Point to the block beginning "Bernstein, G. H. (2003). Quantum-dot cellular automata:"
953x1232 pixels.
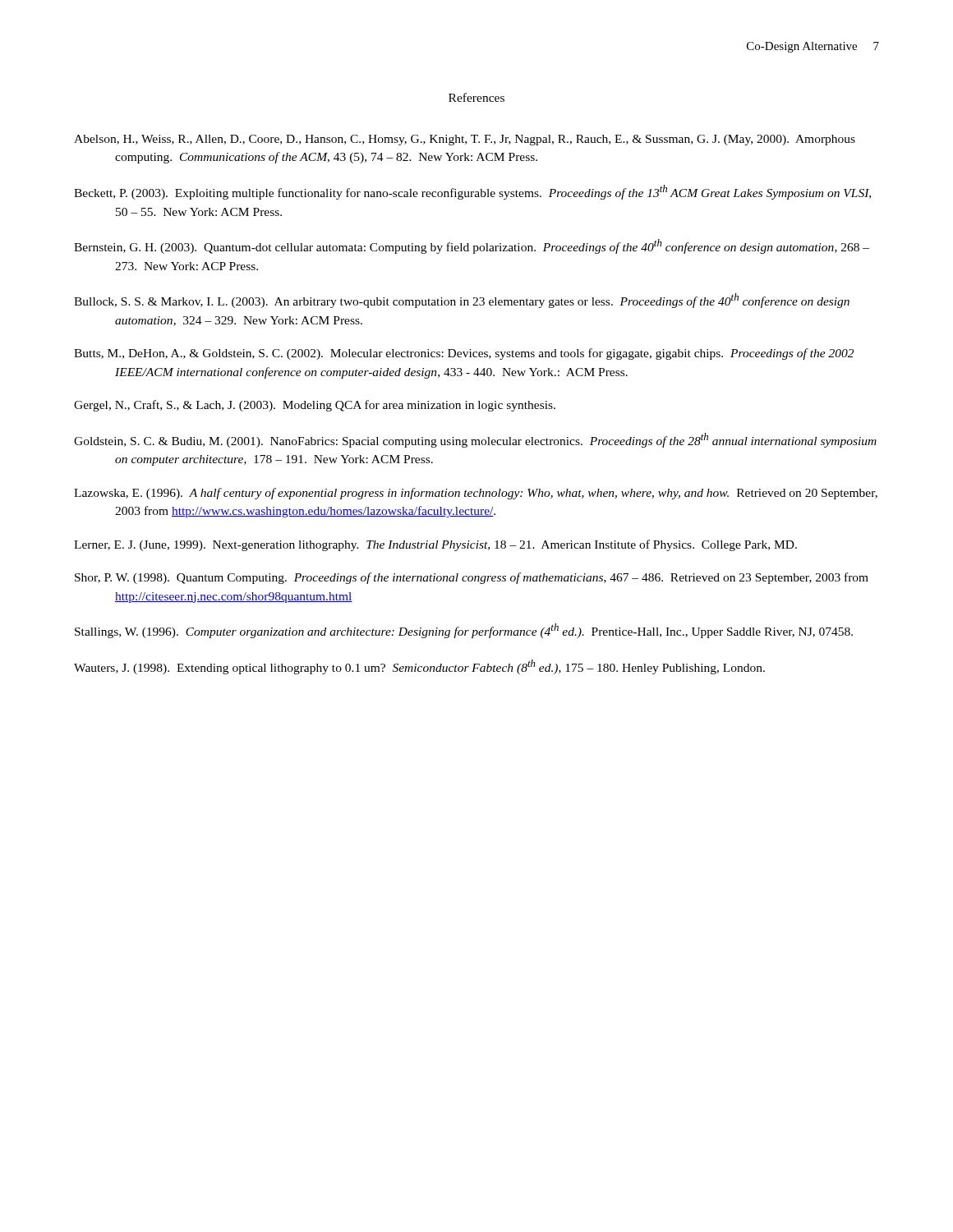472,254
